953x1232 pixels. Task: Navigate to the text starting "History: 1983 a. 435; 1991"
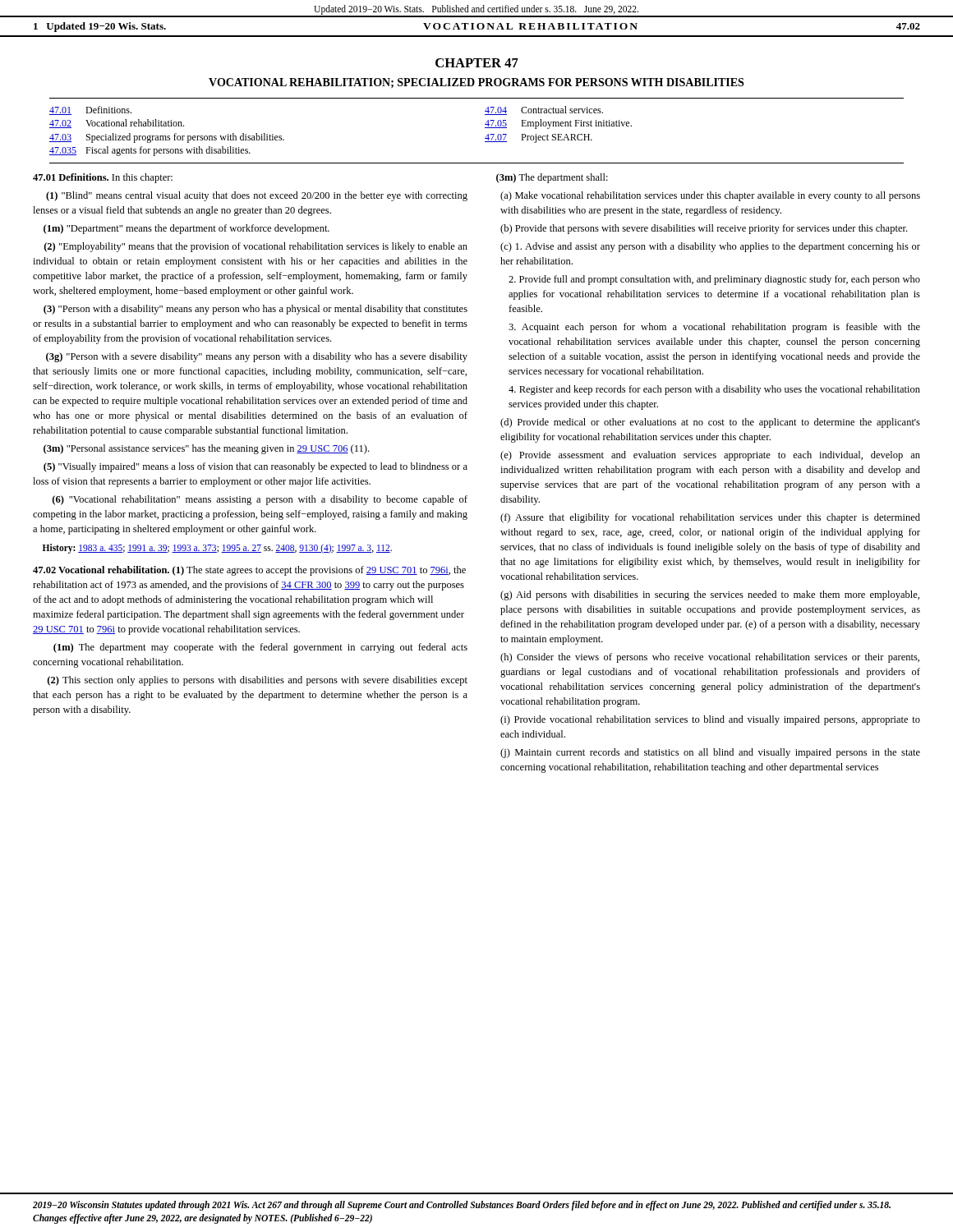213,547
